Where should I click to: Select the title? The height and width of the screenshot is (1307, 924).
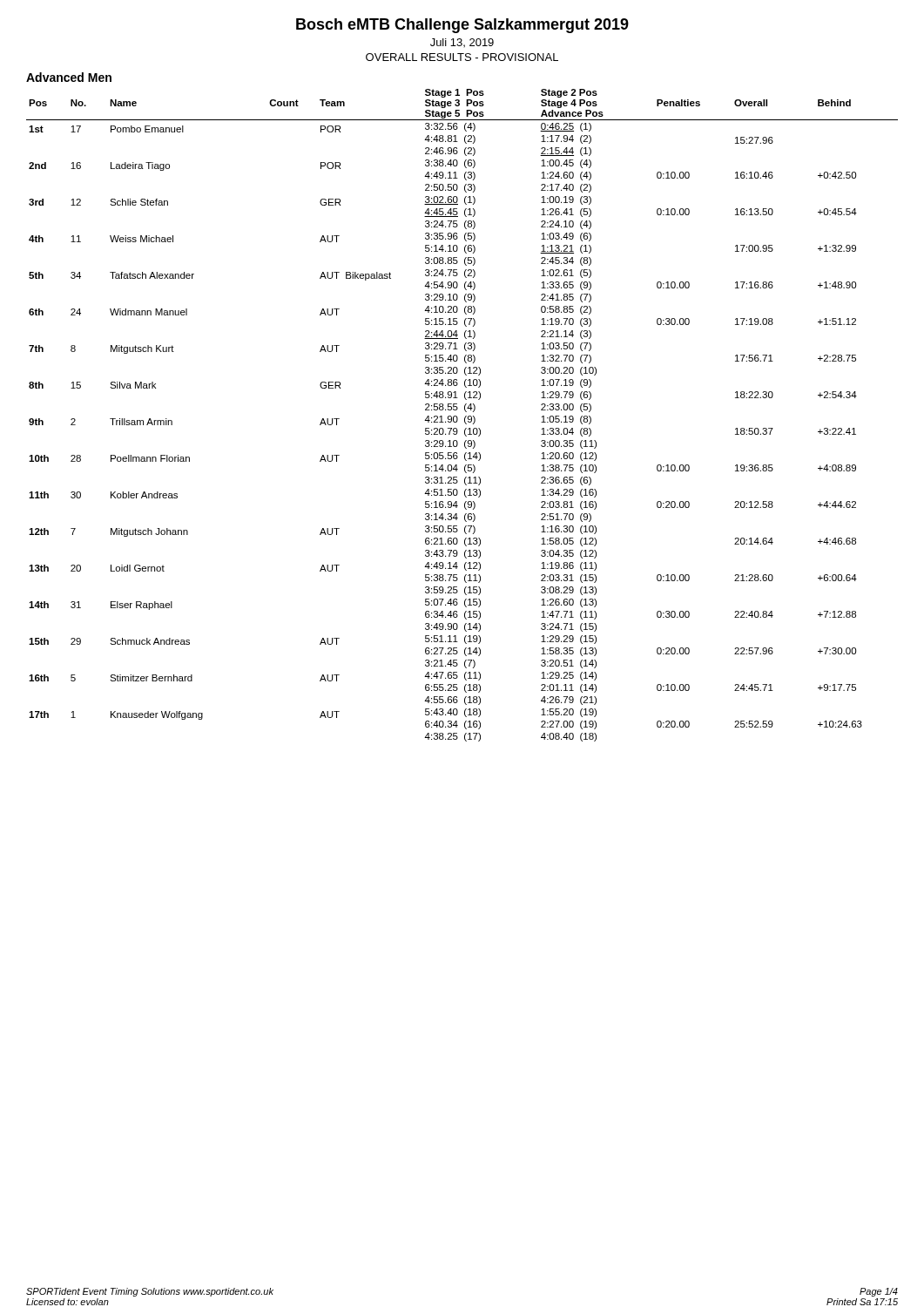pos(462,24)
